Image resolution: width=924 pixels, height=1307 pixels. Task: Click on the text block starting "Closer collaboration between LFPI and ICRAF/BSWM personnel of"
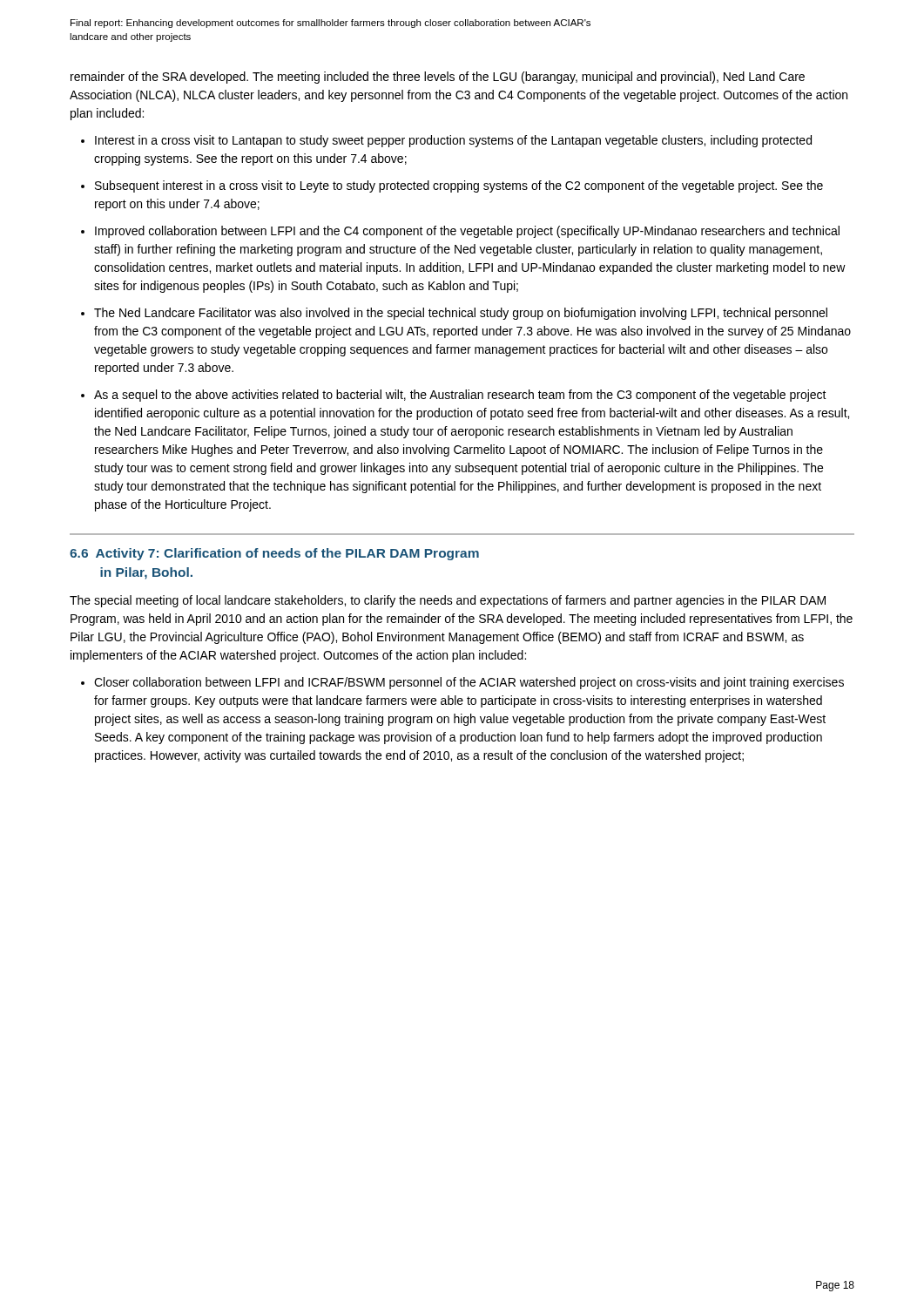coord(469,719)
